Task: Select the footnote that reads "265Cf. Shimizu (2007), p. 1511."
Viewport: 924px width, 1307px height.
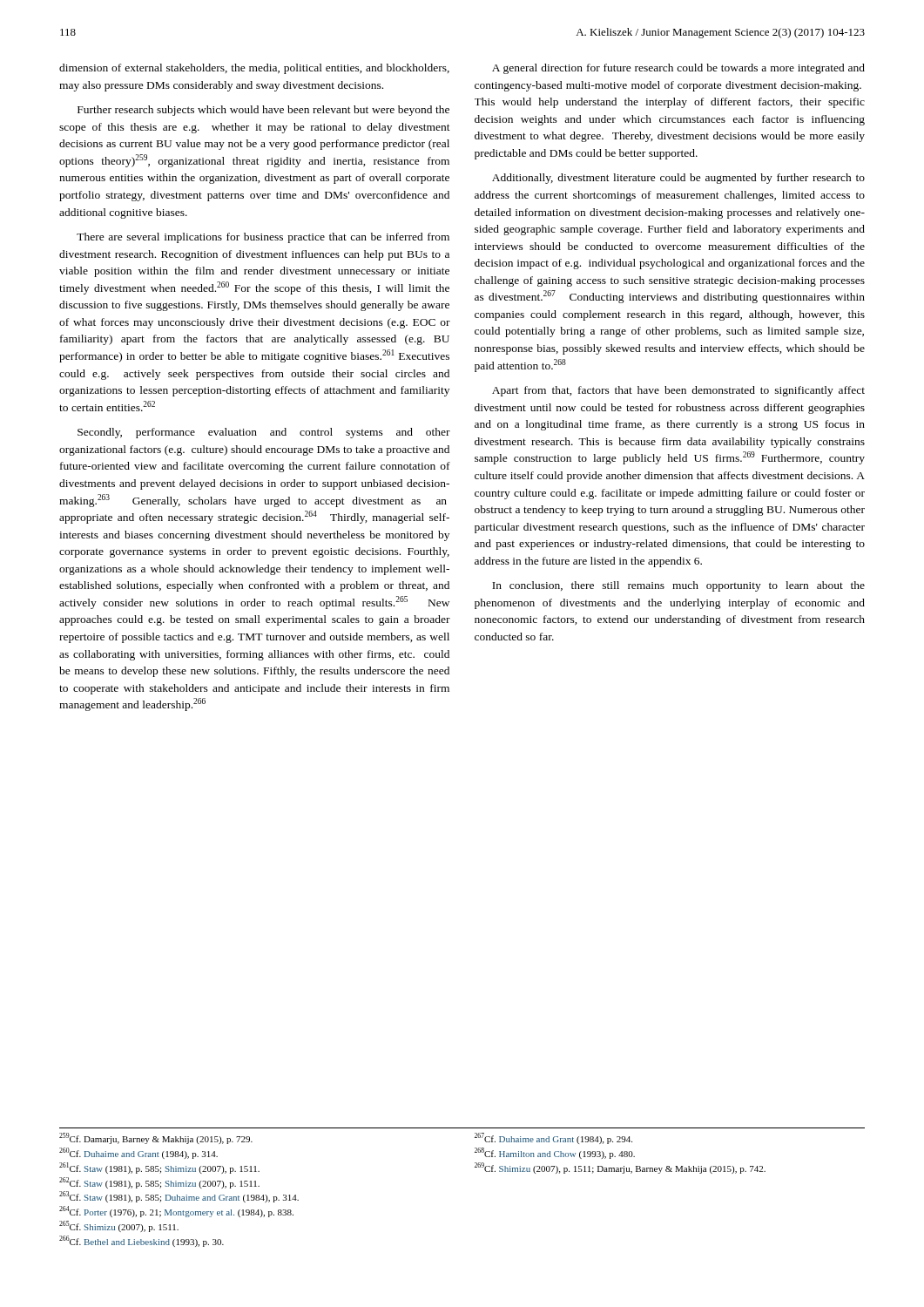Action: pyautogui.click(x=255, y=1227)
